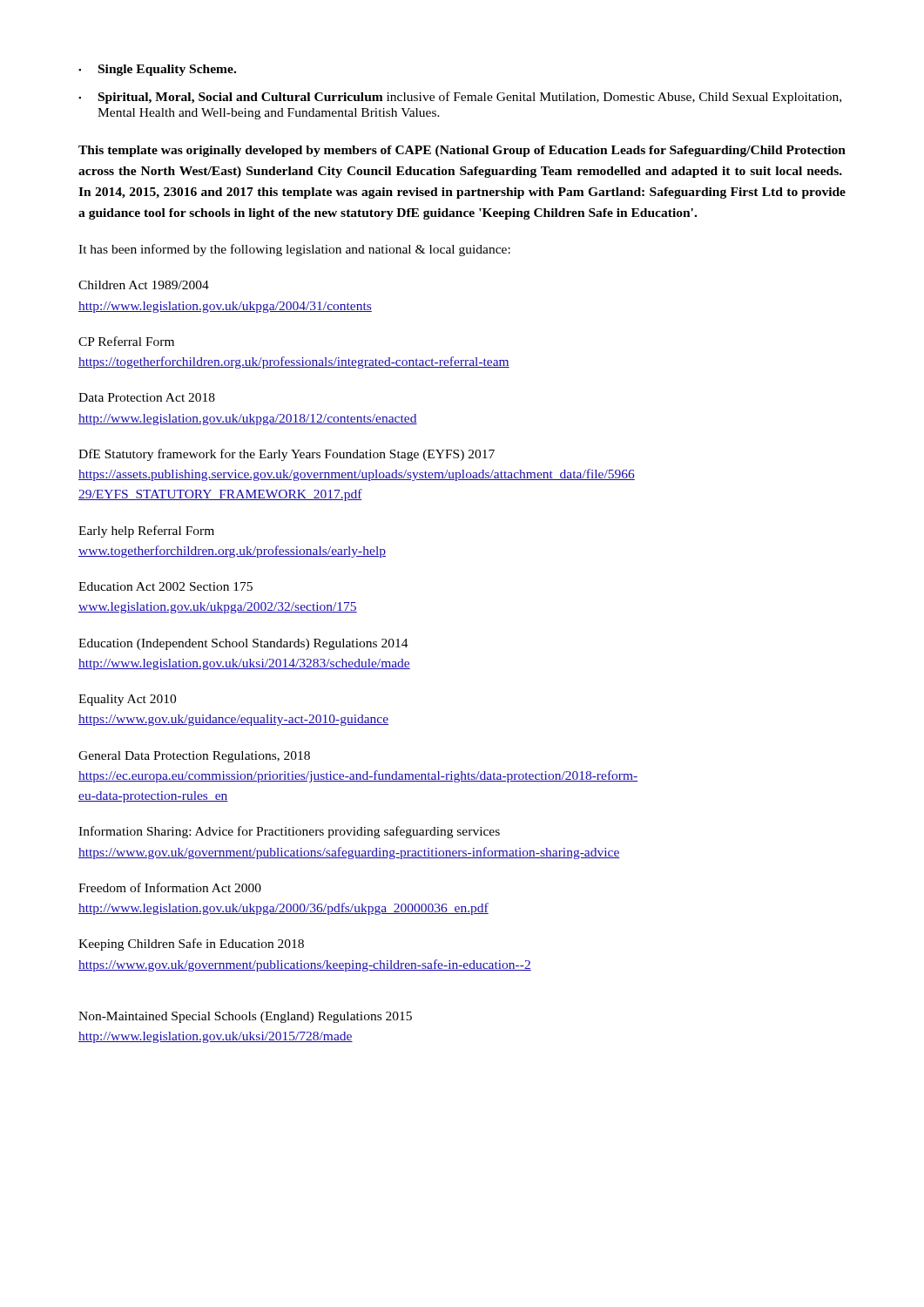Screen dimensions: 1307x924
Task: Where is the passage that starts "DfE Statutory framework for the Early Years"?
Action: pos(356,474)
